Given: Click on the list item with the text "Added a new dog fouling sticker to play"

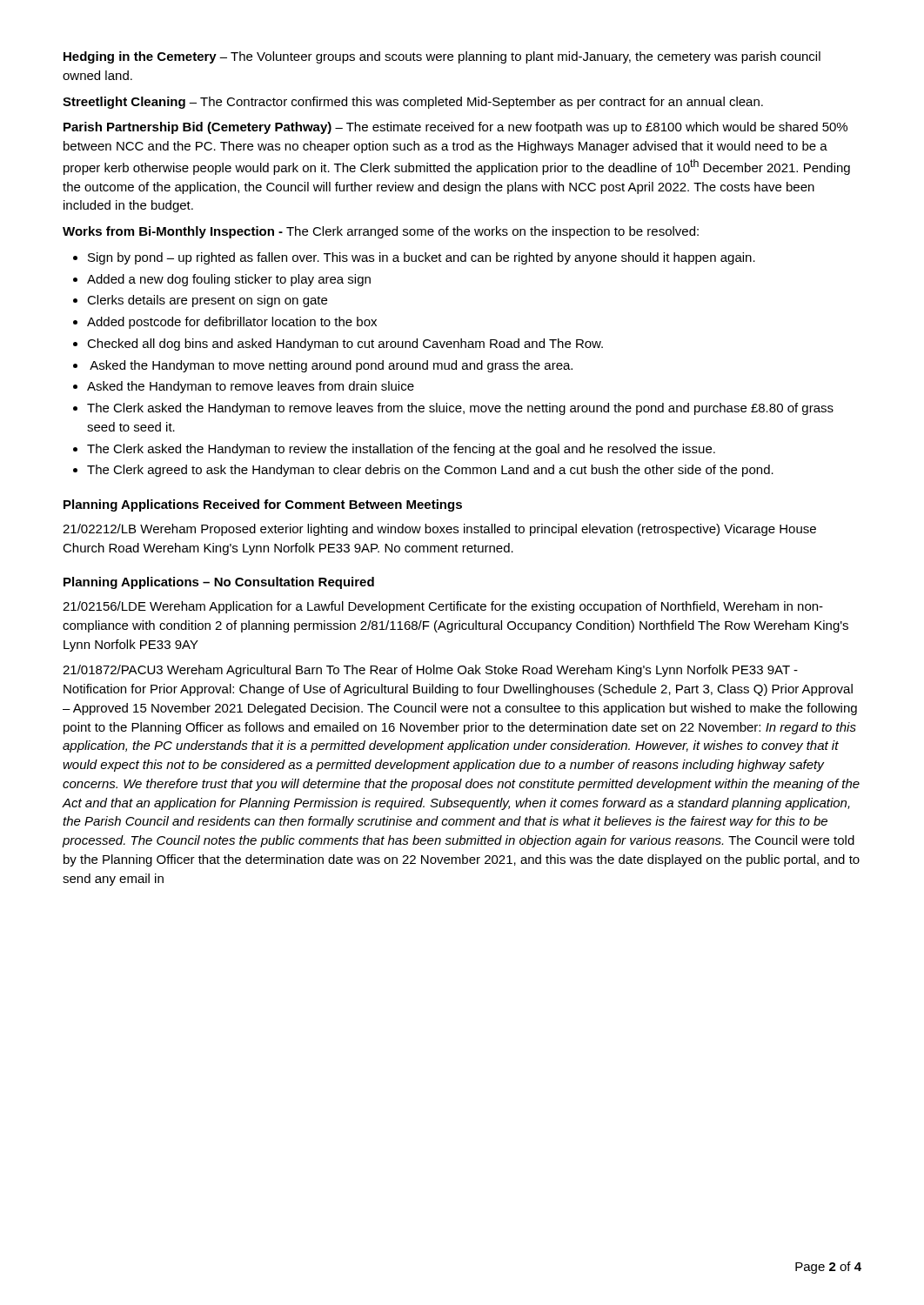Looking at the screenshot, I should (222, 280).
